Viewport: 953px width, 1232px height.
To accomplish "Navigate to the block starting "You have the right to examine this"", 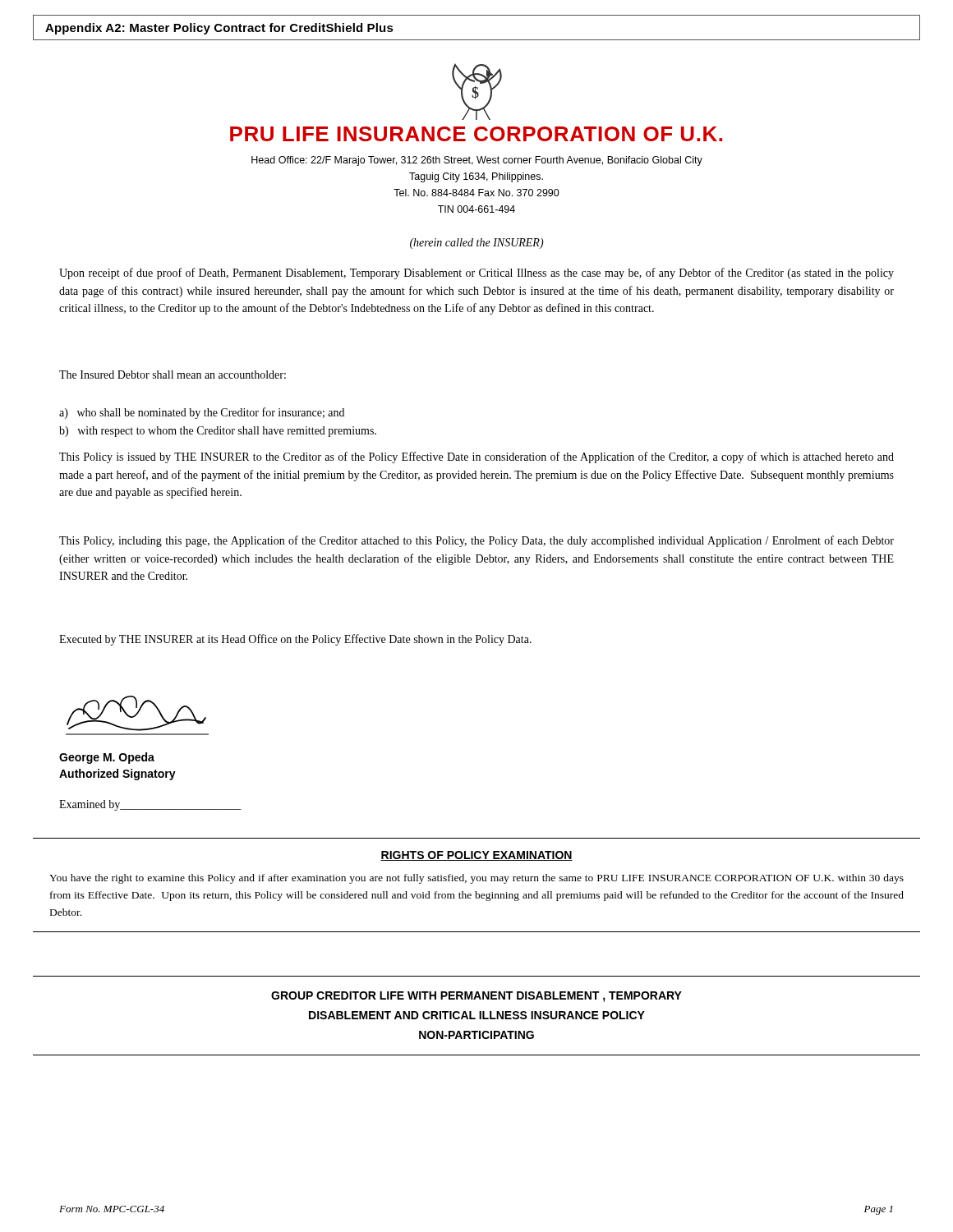I will (x=476, y=895).
